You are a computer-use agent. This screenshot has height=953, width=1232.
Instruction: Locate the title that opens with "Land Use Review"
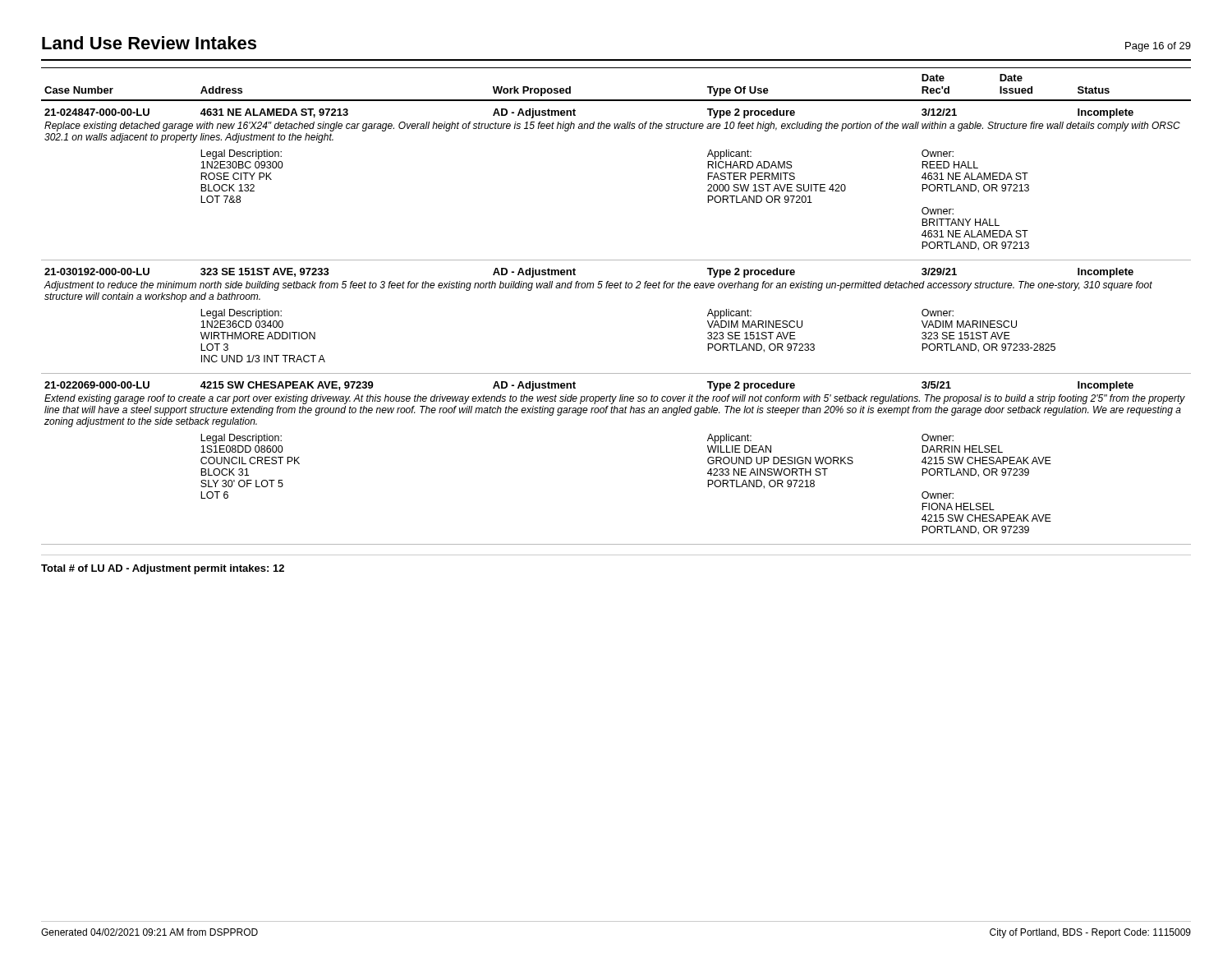click(149, 43)
